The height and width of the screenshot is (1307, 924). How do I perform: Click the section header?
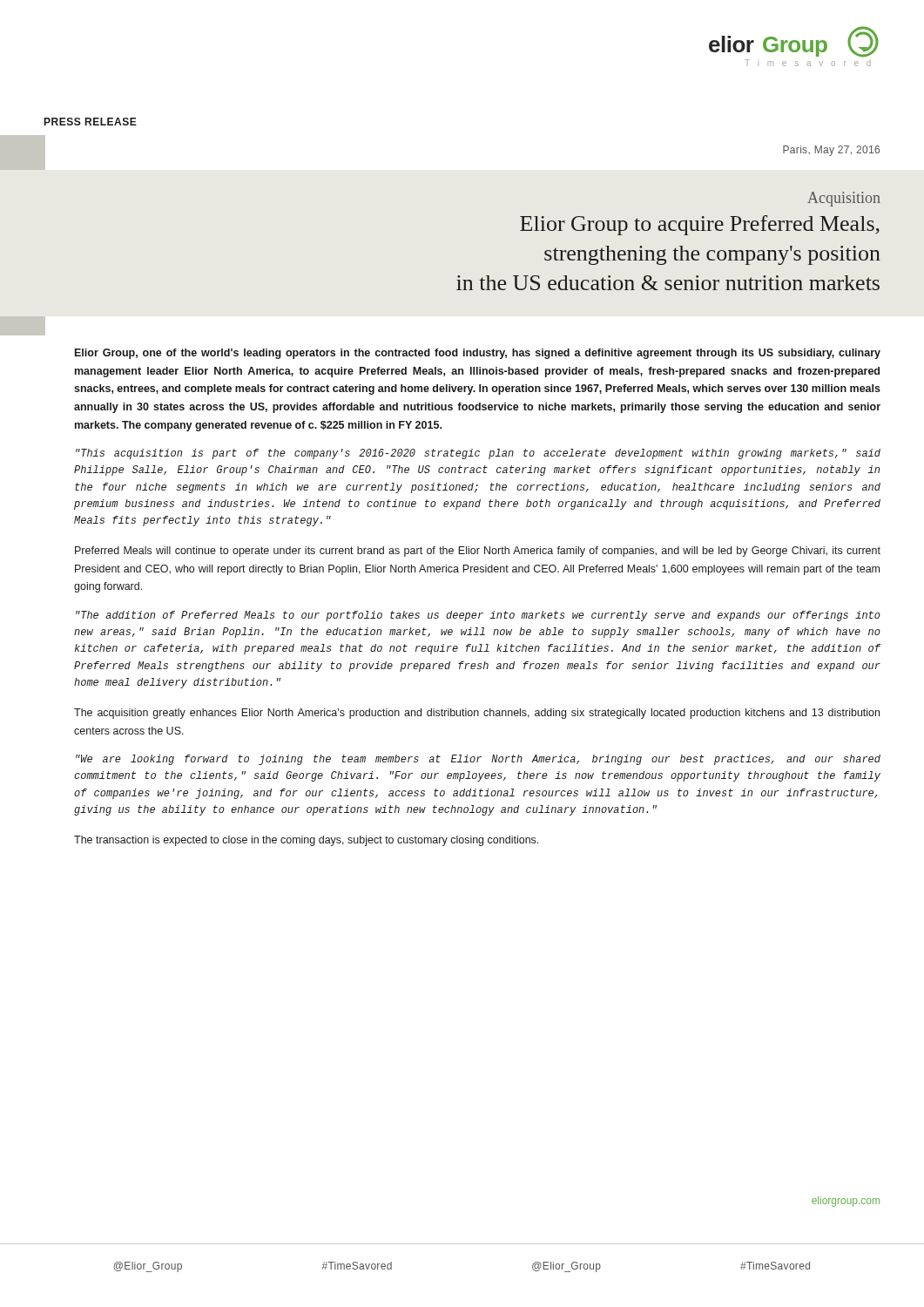click(90, 122)
